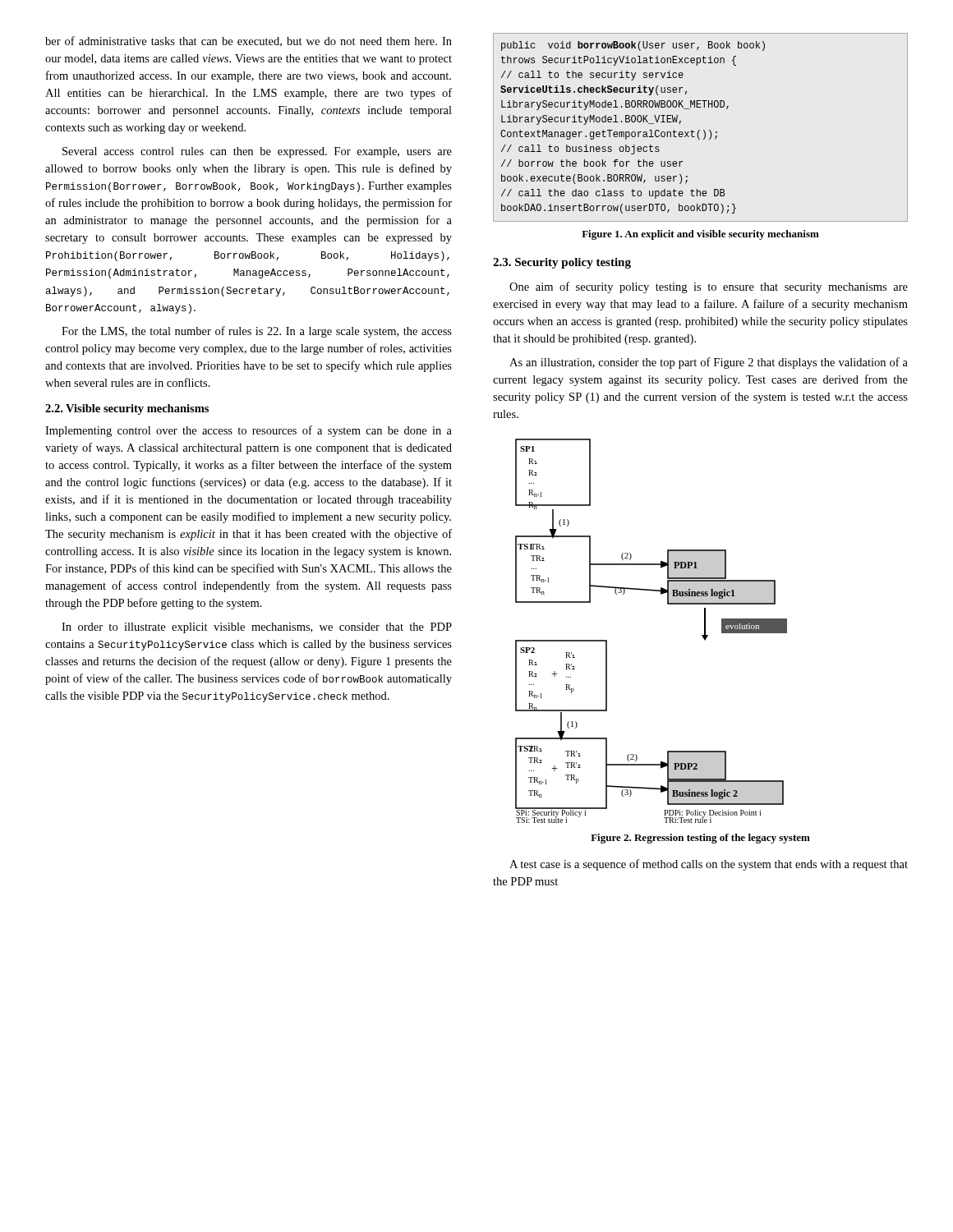Point to the block beginning "A test case"
The height and width of the screenshot is (1232, 953).
tap(700, 873)
